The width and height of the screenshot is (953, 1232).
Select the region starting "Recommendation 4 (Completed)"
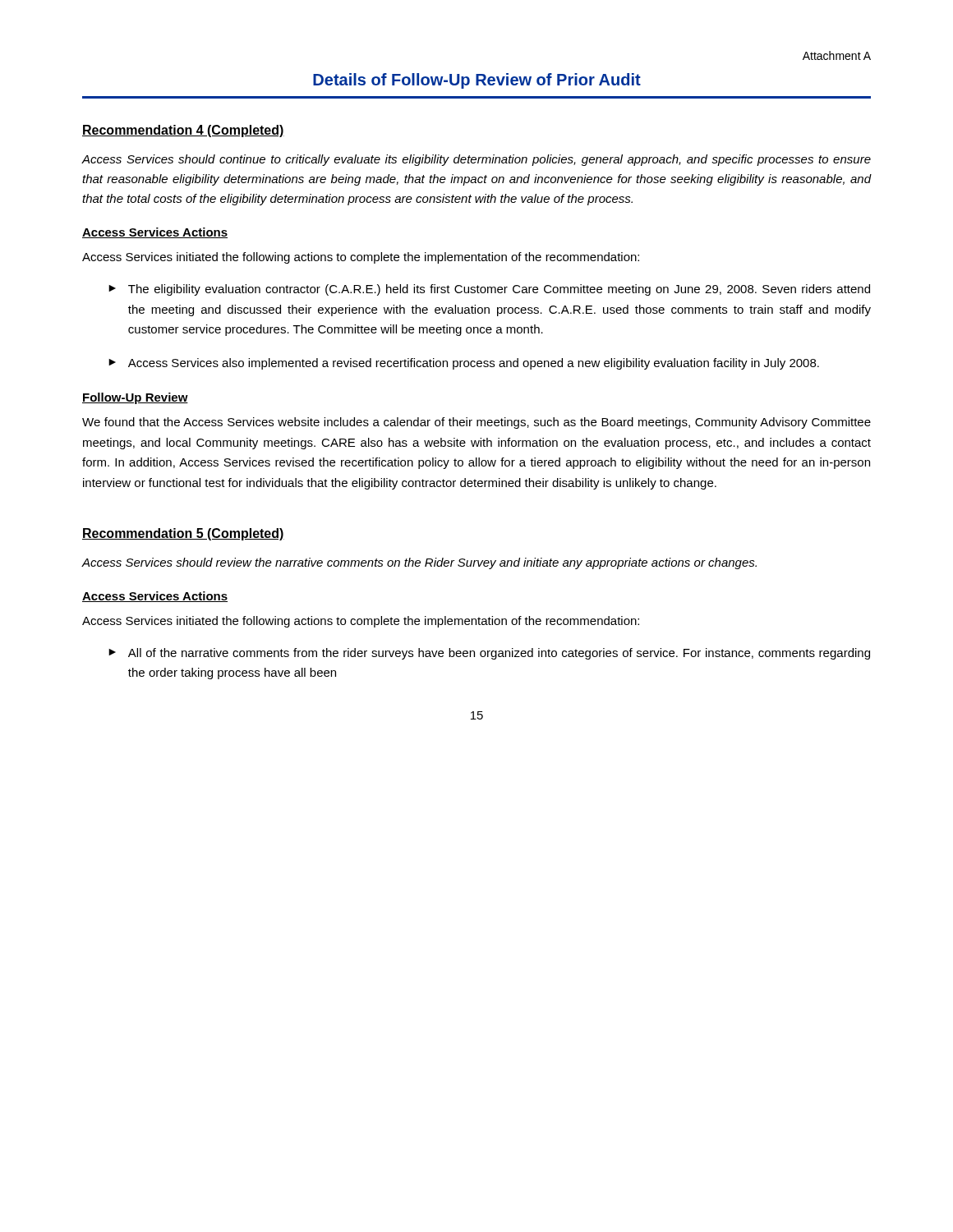183,130
